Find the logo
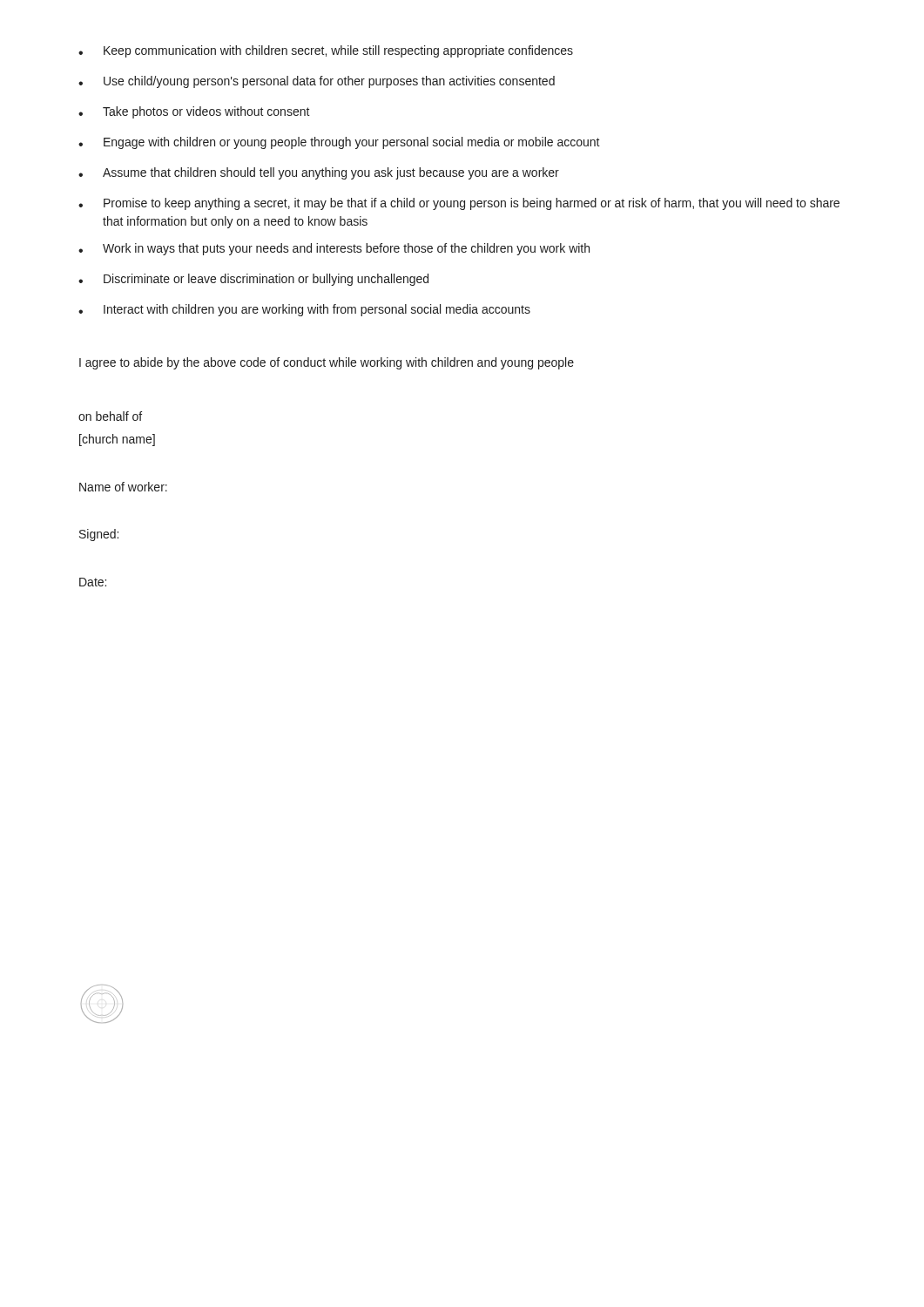The image size is (924, 1307). point(102,1005)
